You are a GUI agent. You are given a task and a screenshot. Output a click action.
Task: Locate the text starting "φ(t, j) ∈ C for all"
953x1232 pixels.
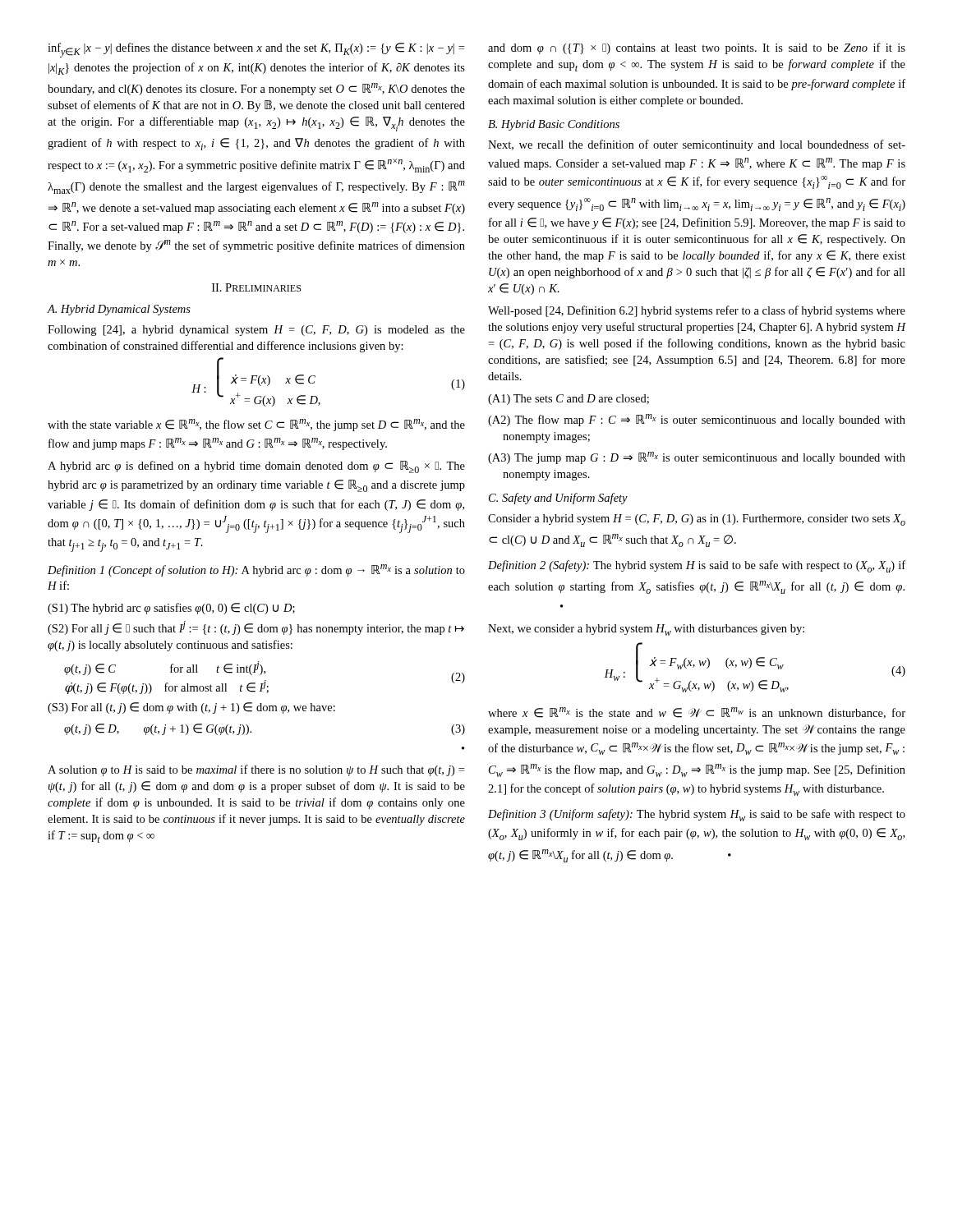pyautogui.click(x=265, y=677)
